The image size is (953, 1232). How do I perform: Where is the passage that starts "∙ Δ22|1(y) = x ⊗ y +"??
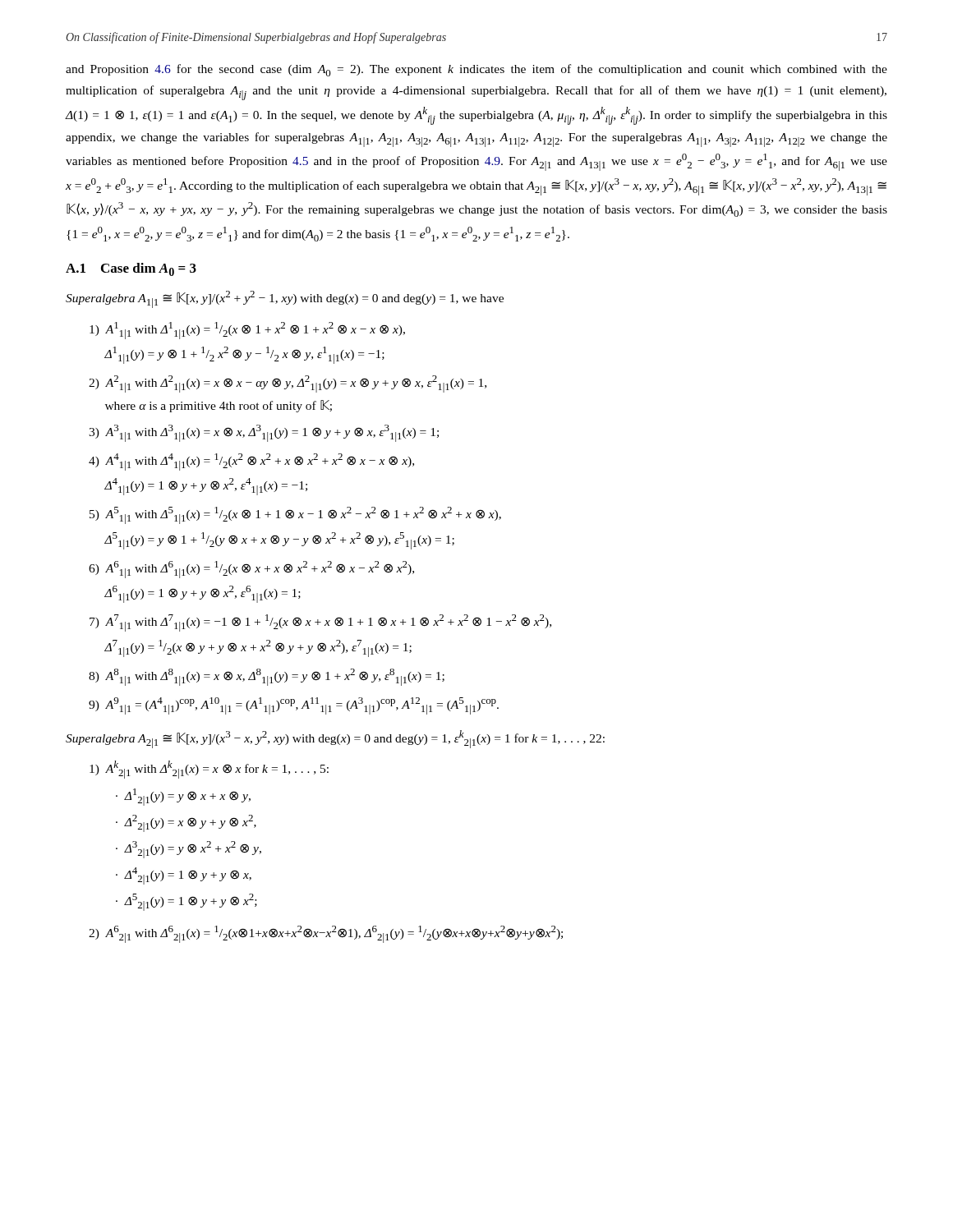186,822
